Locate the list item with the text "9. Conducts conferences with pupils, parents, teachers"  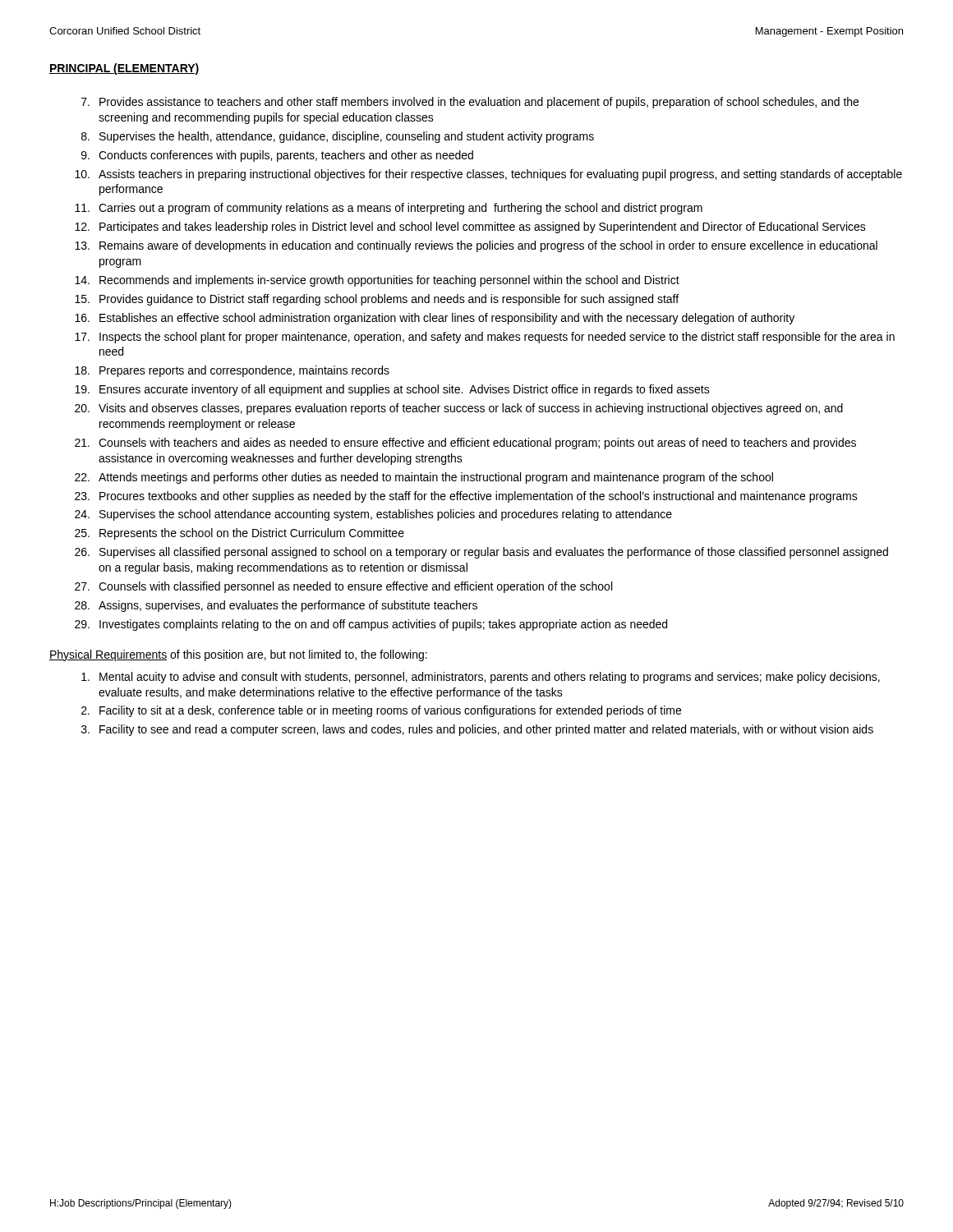[476, 155]
